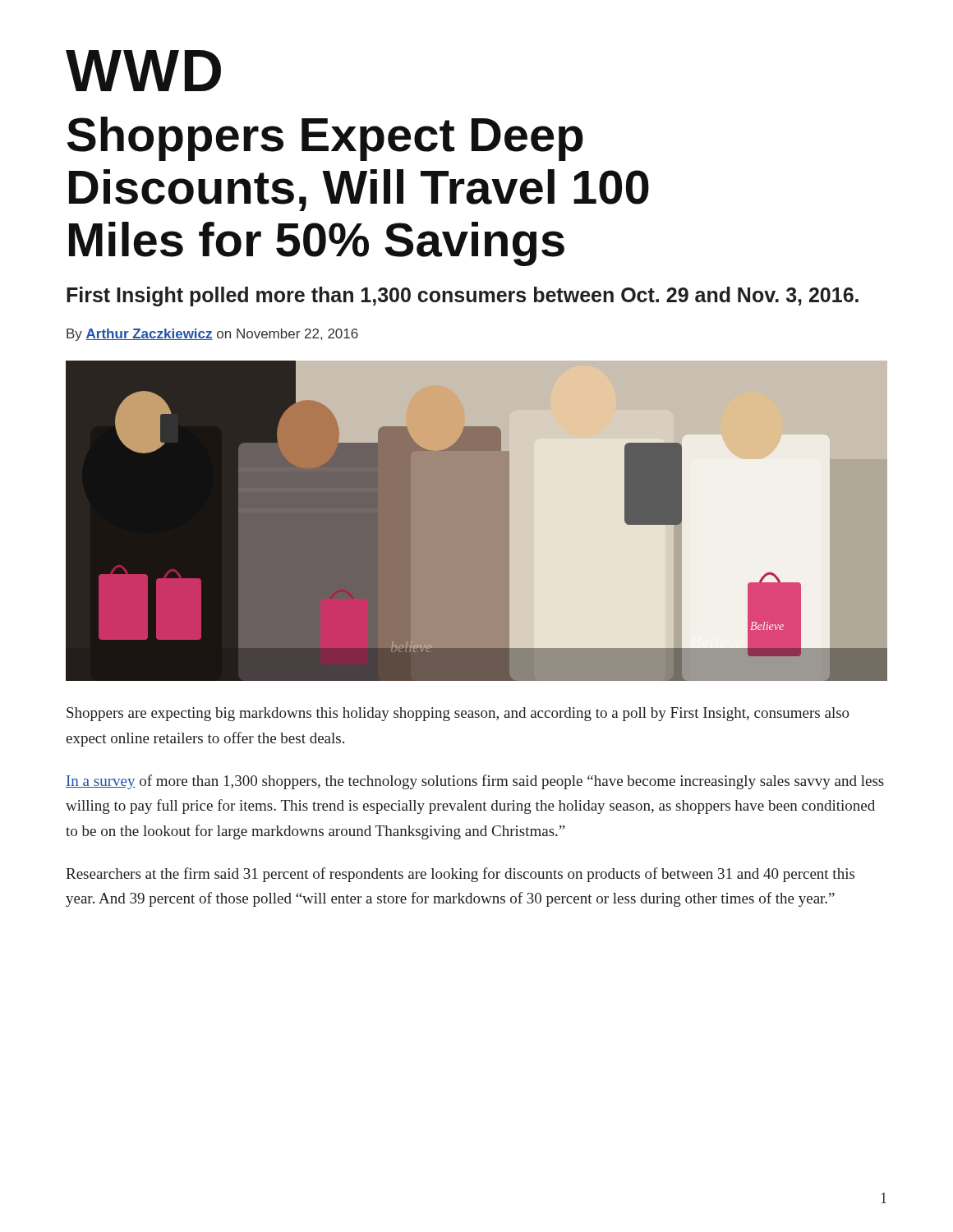Locate the block of text that opens with "Shoppers are expecting big markdowns"
The image size is (953, 1232).
click(x=476, y=726)
